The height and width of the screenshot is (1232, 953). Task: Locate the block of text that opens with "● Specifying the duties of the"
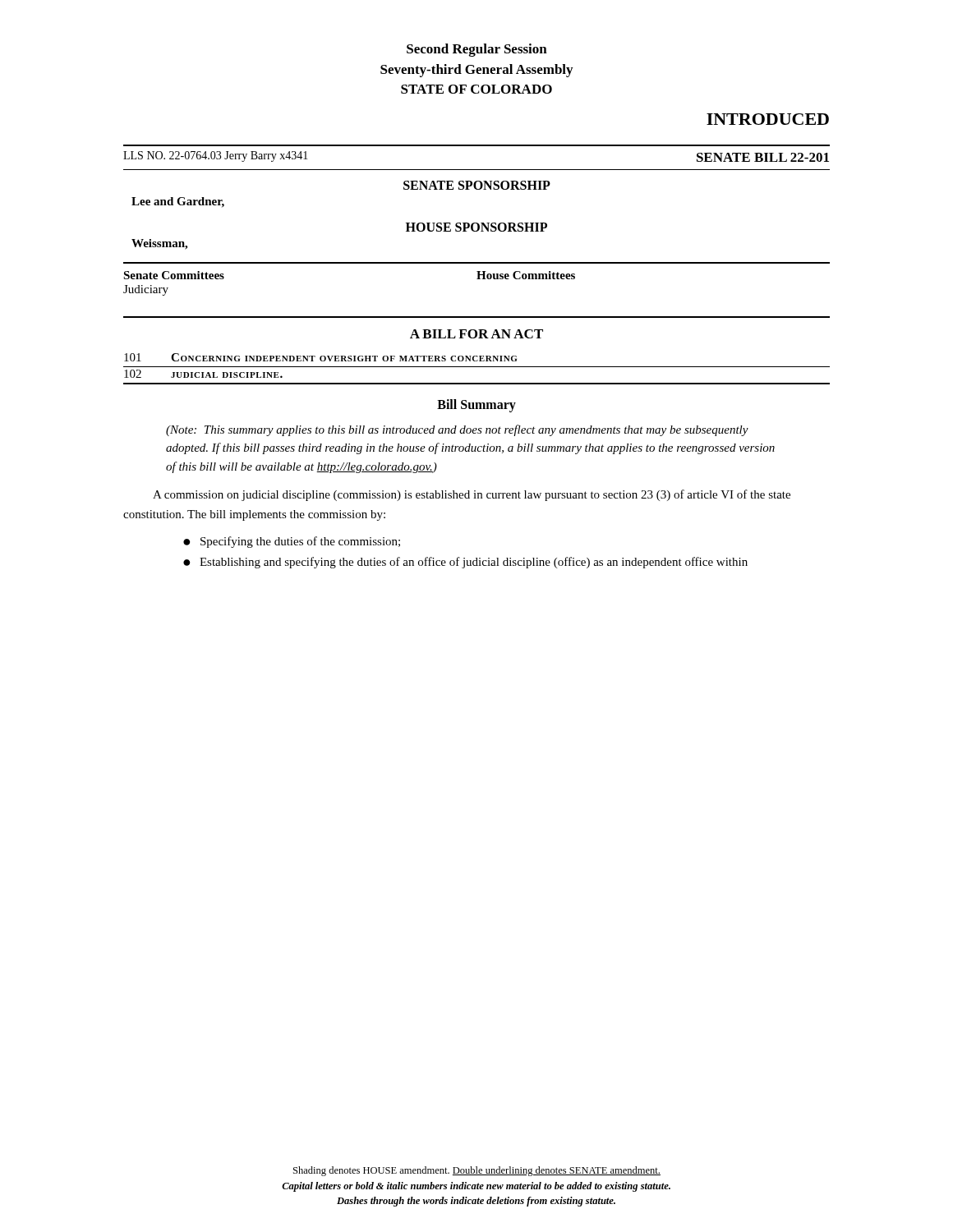[x=292, y=542]
